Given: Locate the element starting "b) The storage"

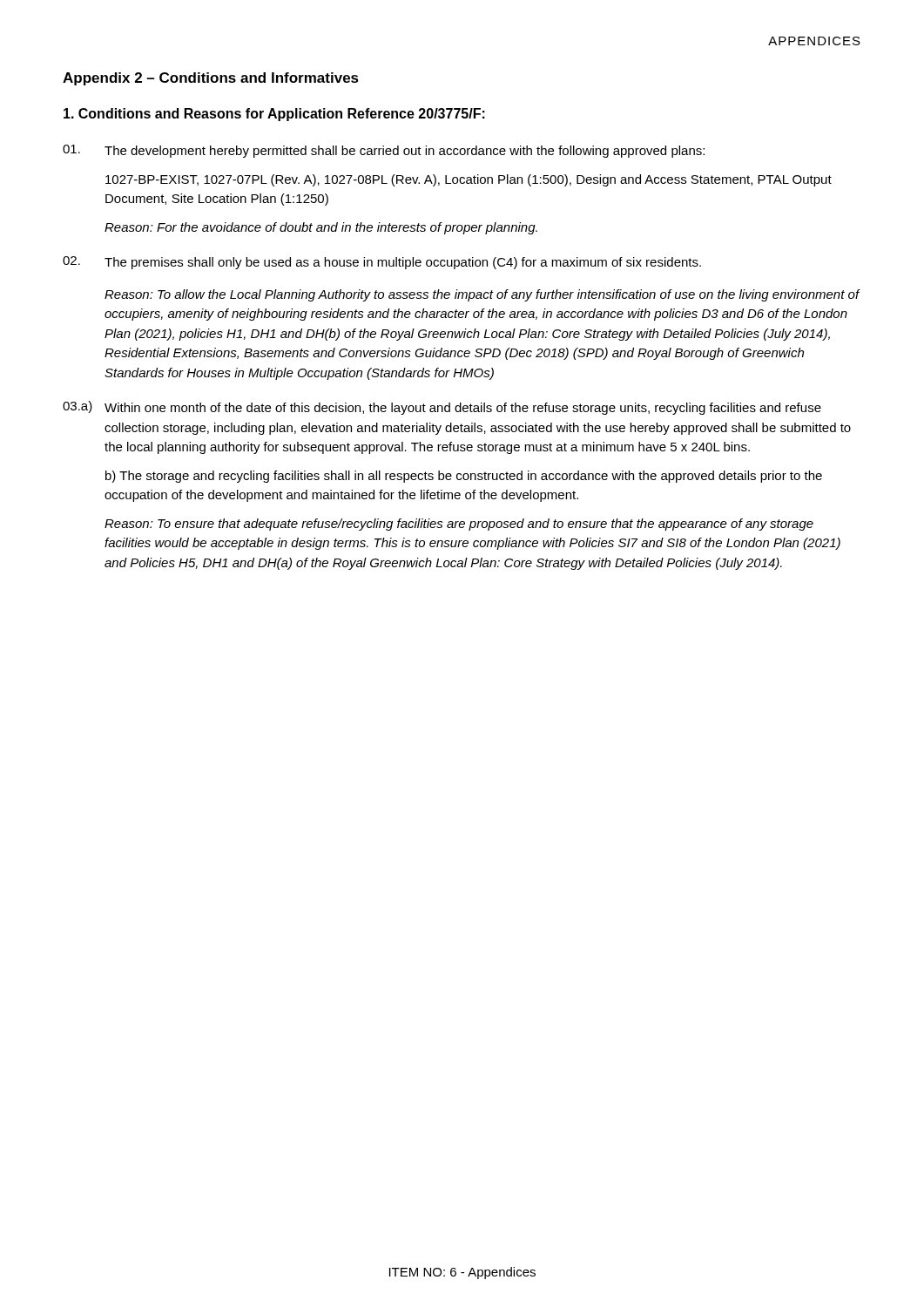Looking at the screenshot, I should [463, 485].
